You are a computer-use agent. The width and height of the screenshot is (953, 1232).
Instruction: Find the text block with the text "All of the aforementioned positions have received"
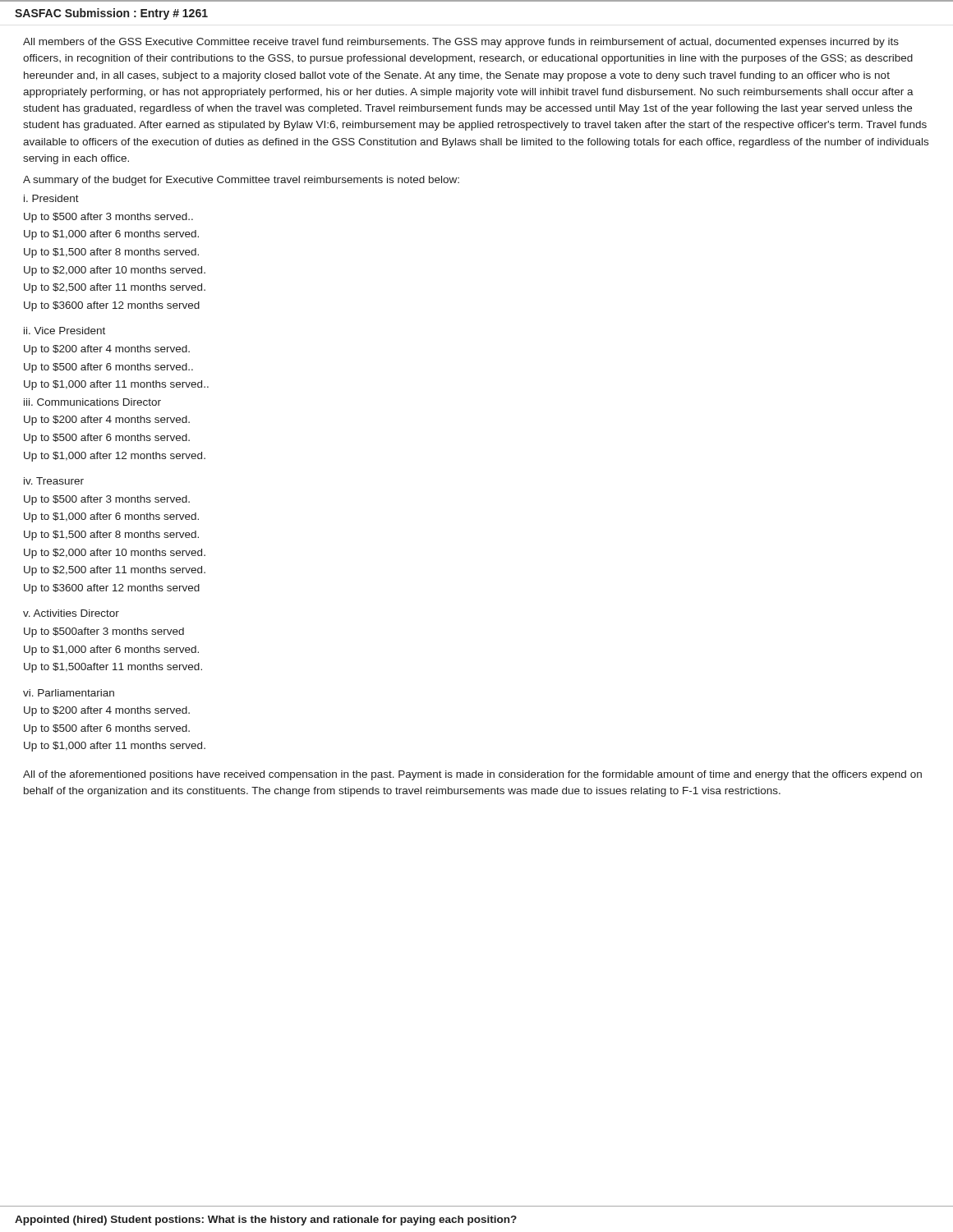click(x=473, y=783)
